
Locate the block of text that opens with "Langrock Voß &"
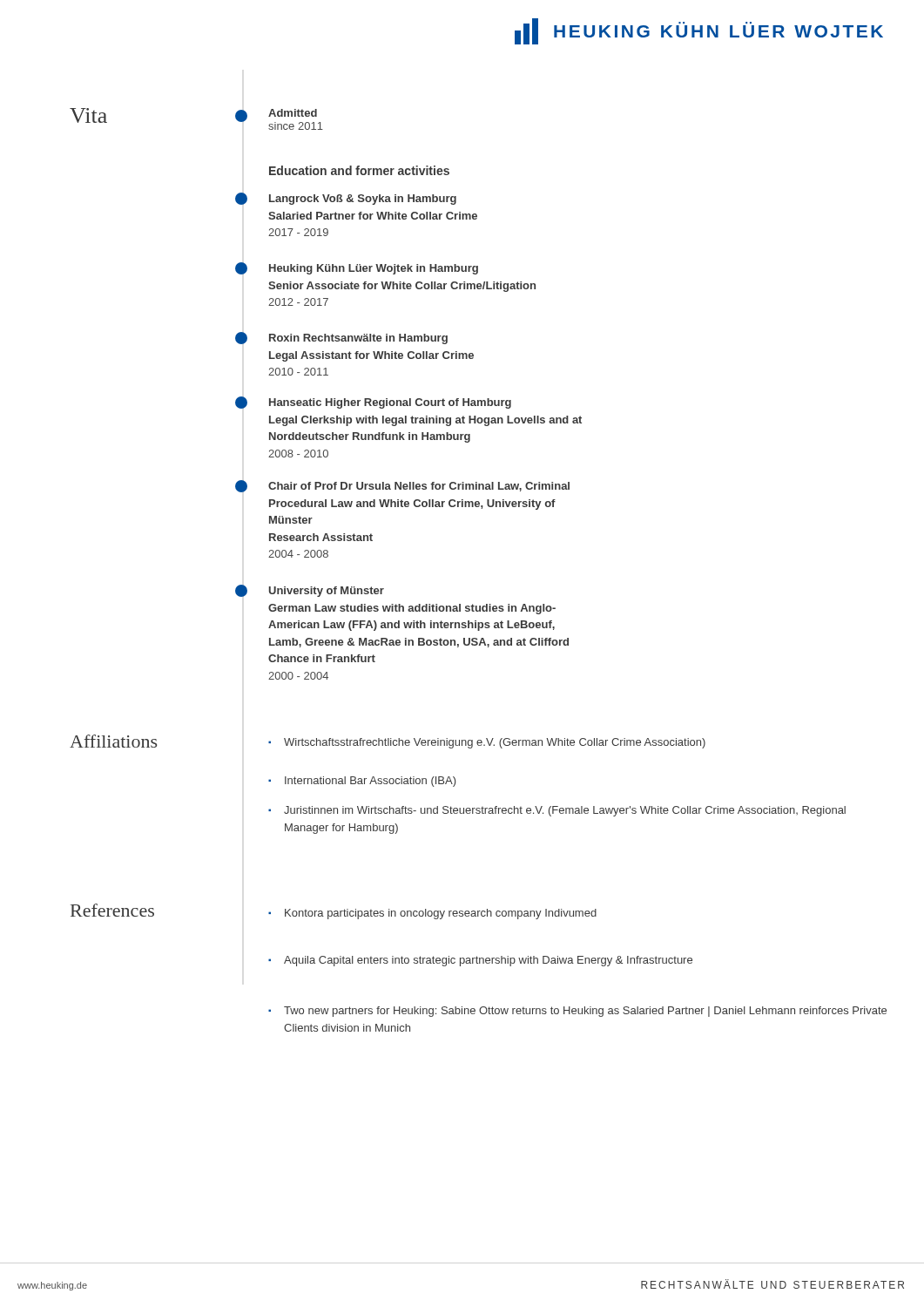(363, 200)
